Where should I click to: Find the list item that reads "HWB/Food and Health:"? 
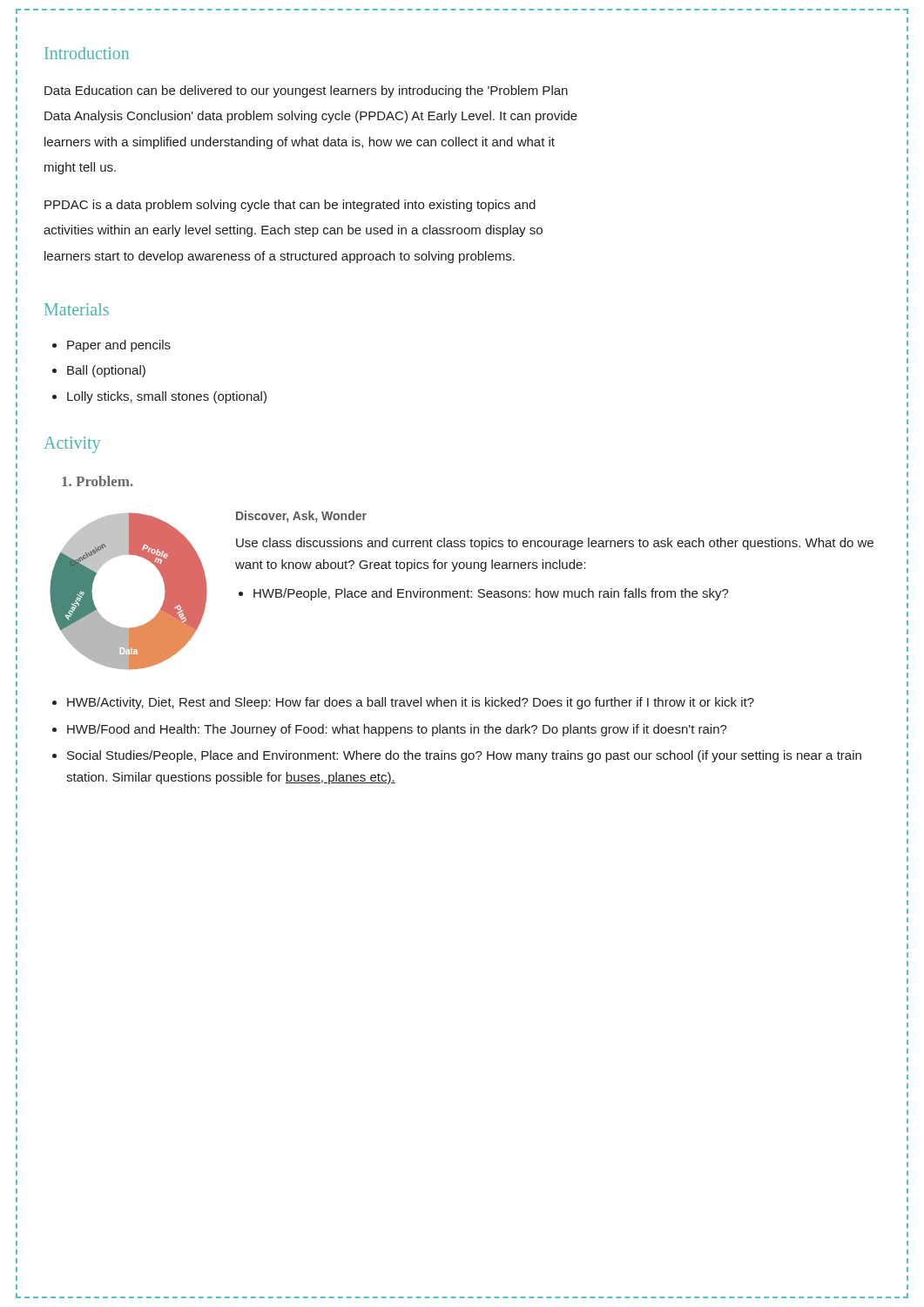tap(397, 729)
